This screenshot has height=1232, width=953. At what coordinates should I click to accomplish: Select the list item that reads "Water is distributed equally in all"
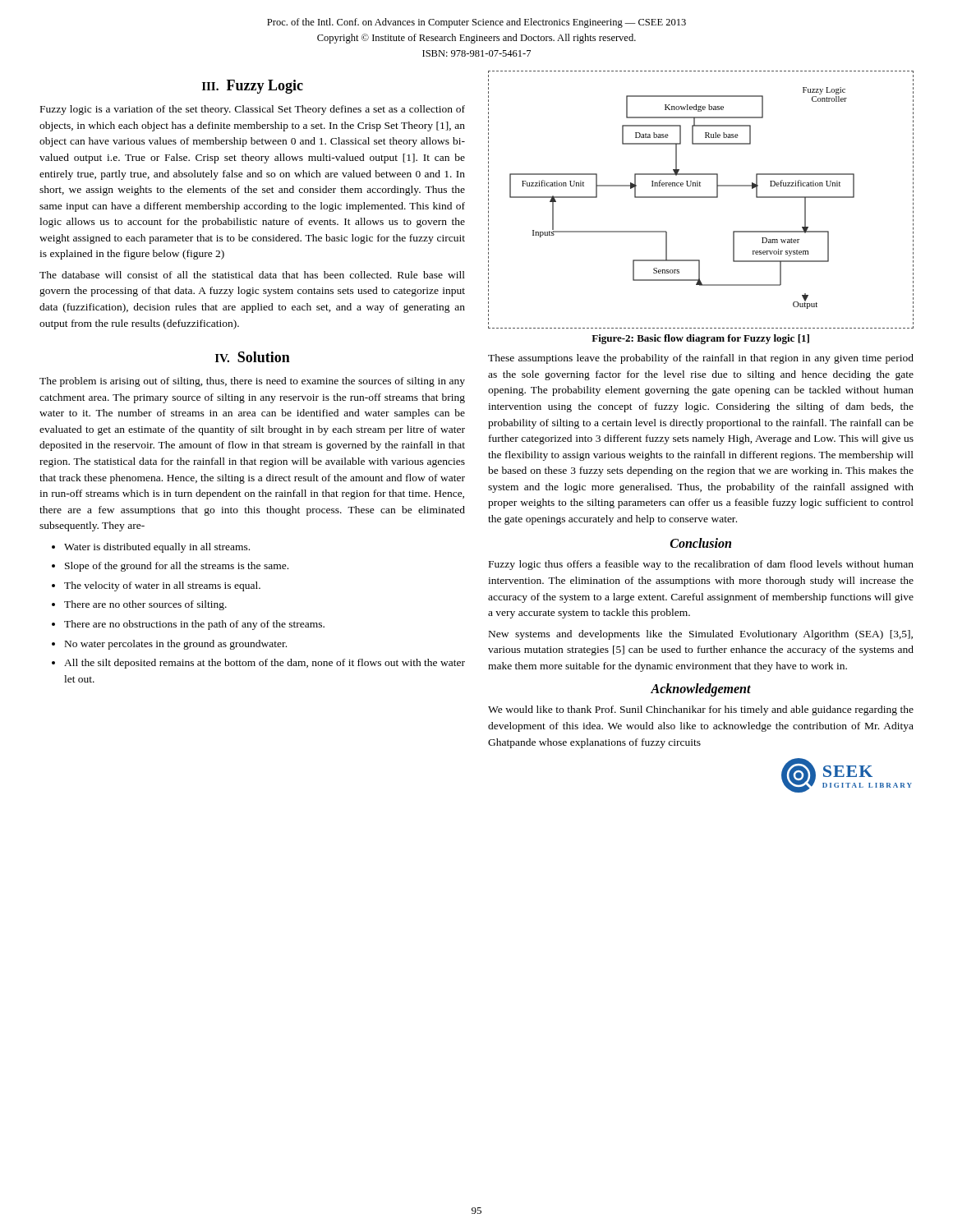(257, 547)
